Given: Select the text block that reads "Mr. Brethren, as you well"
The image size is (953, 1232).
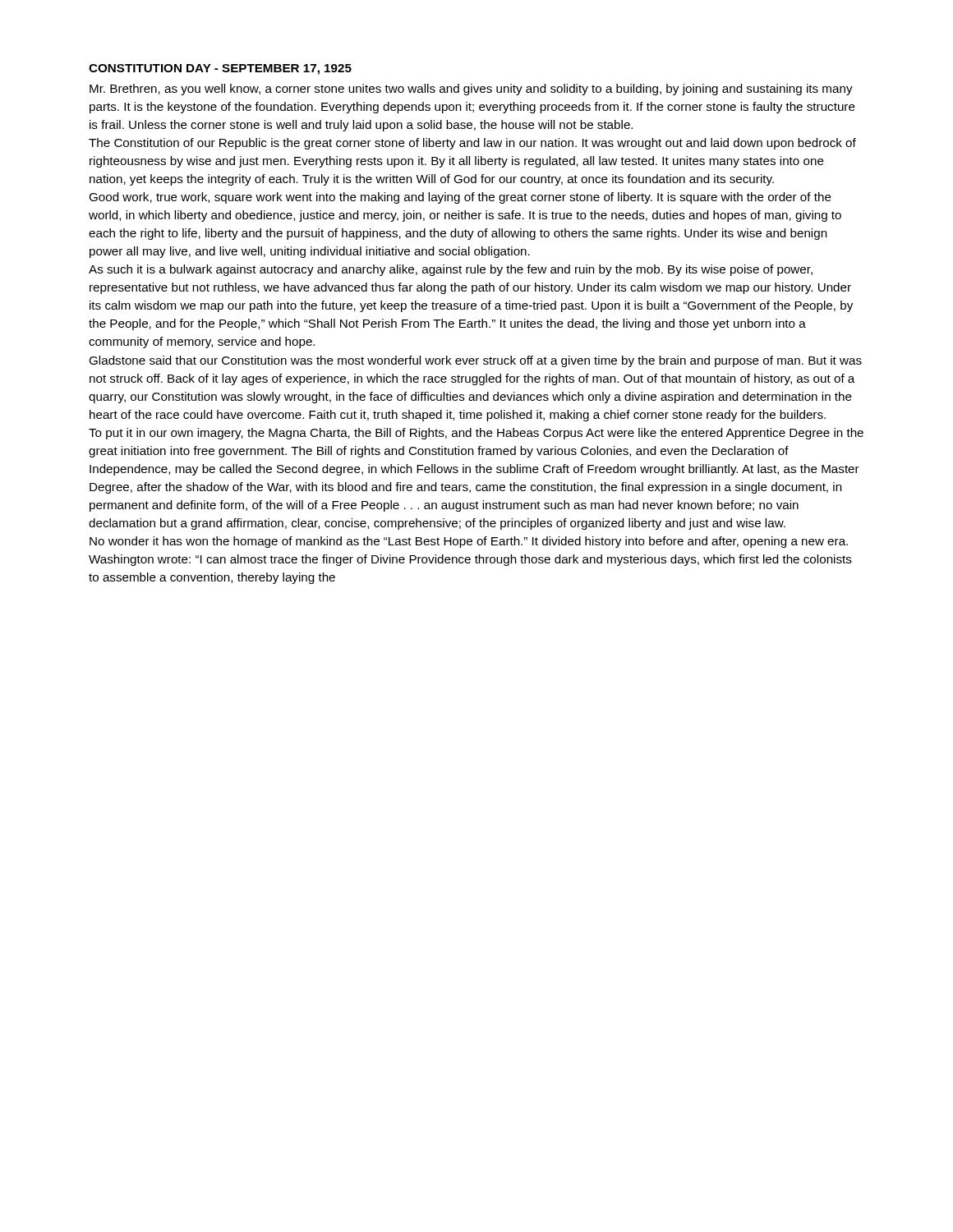Looking at the screenshot, I should pyautogui.click(x=472, y=106).
